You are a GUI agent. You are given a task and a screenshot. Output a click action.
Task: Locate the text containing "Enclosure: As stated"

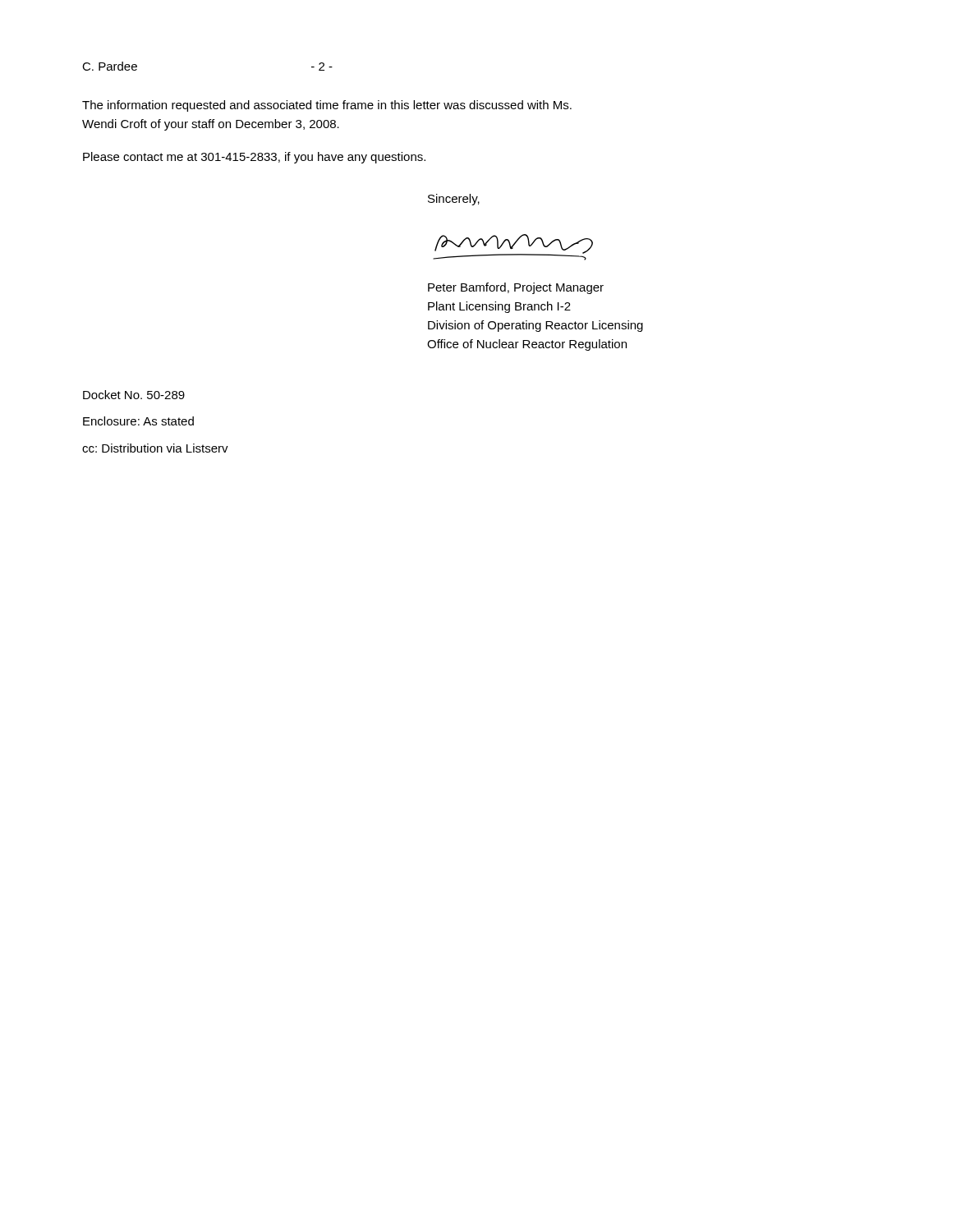tap(138, 421)
